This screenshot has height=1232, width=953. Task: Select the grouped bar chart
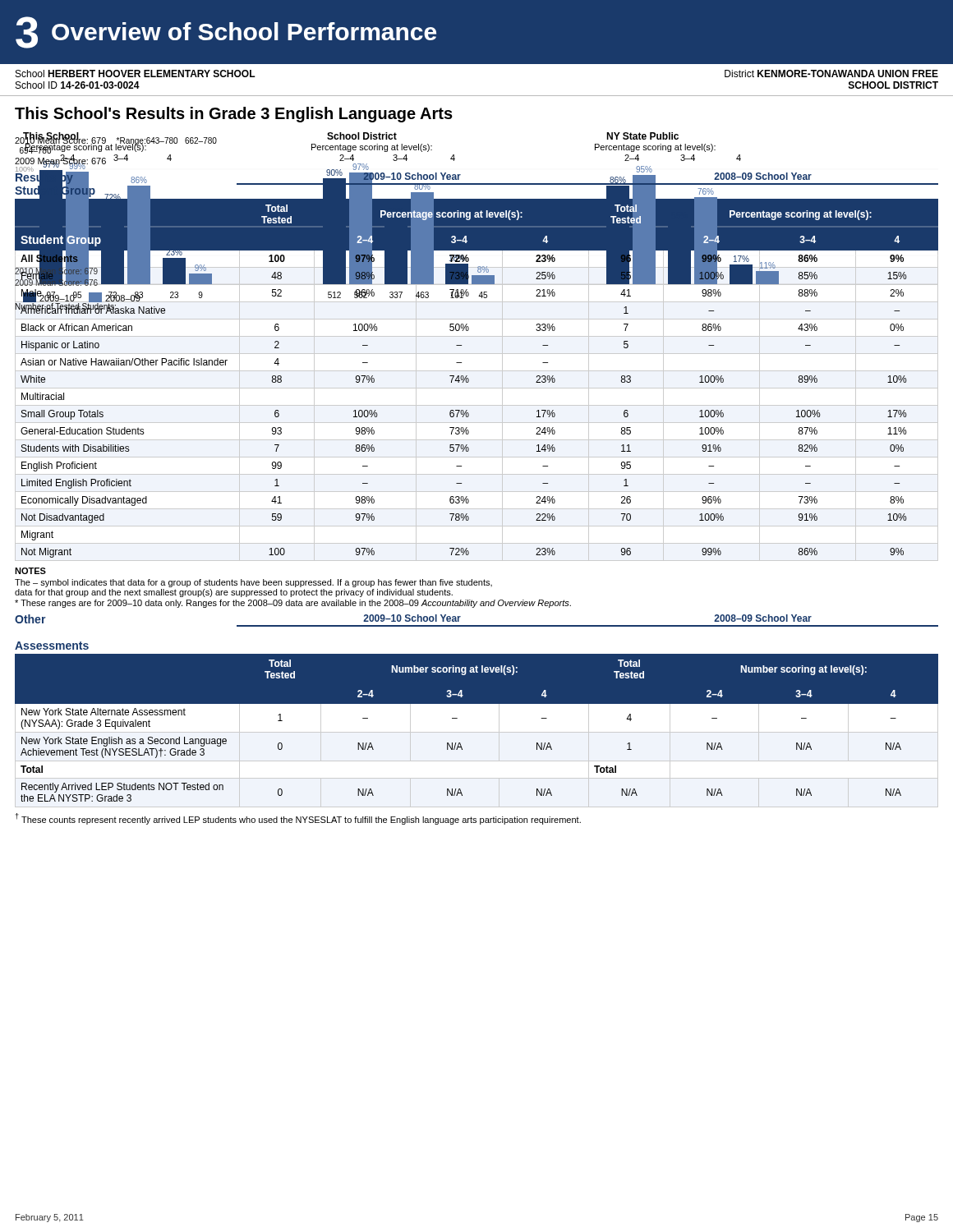tap(476, 224)
